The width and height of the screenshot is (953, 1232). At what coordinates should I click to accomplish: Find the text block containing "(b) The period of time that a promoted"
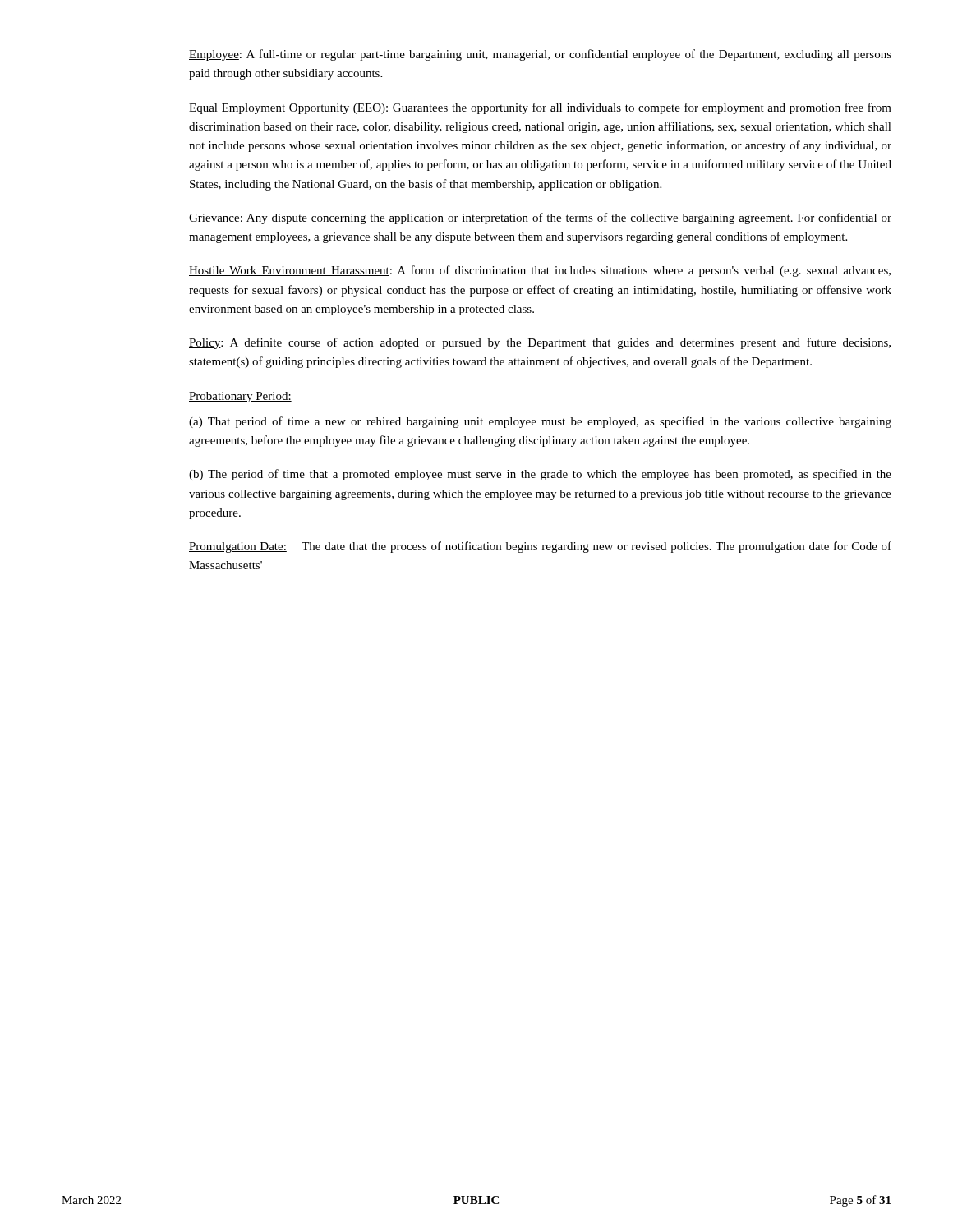tap(540, 493)
